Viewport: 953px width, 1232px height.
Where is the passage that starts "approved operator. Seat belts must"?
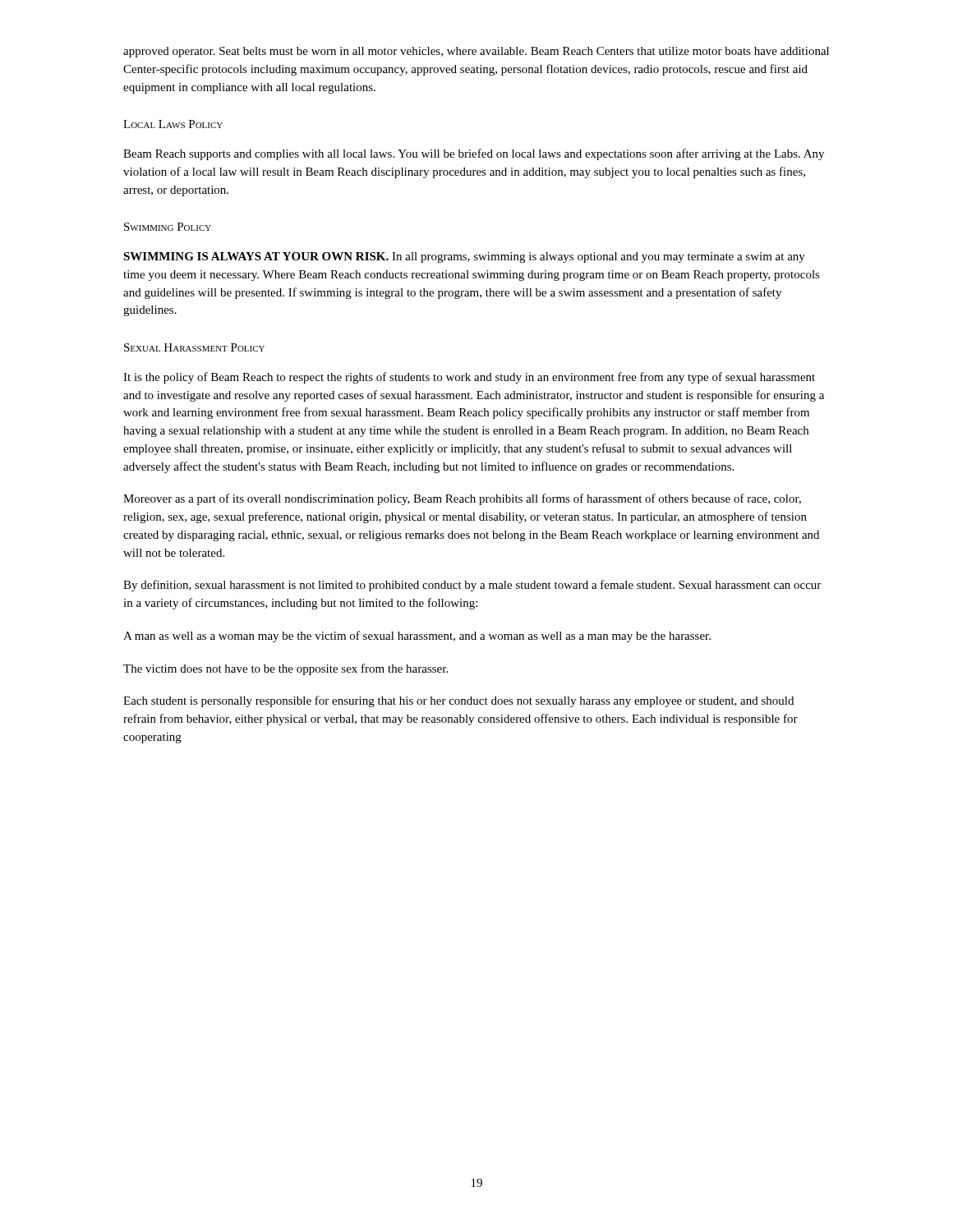pyautogui.click(x=476, y=70)
